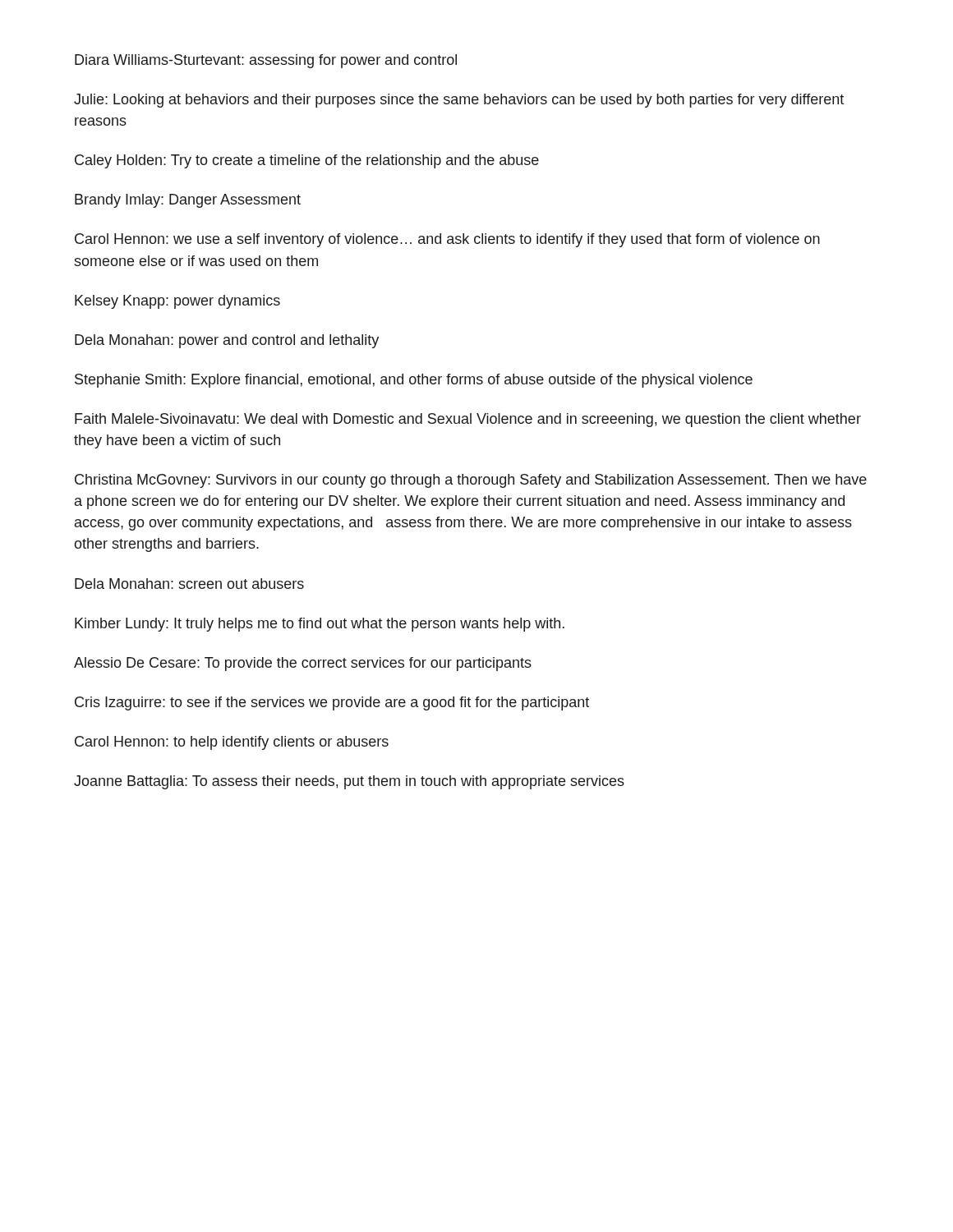This screenshot has width=953, height=1232.
Task: Point to the block beginning "Cris Izaguirre: to see if"
Action: click(x=332, y=702)
